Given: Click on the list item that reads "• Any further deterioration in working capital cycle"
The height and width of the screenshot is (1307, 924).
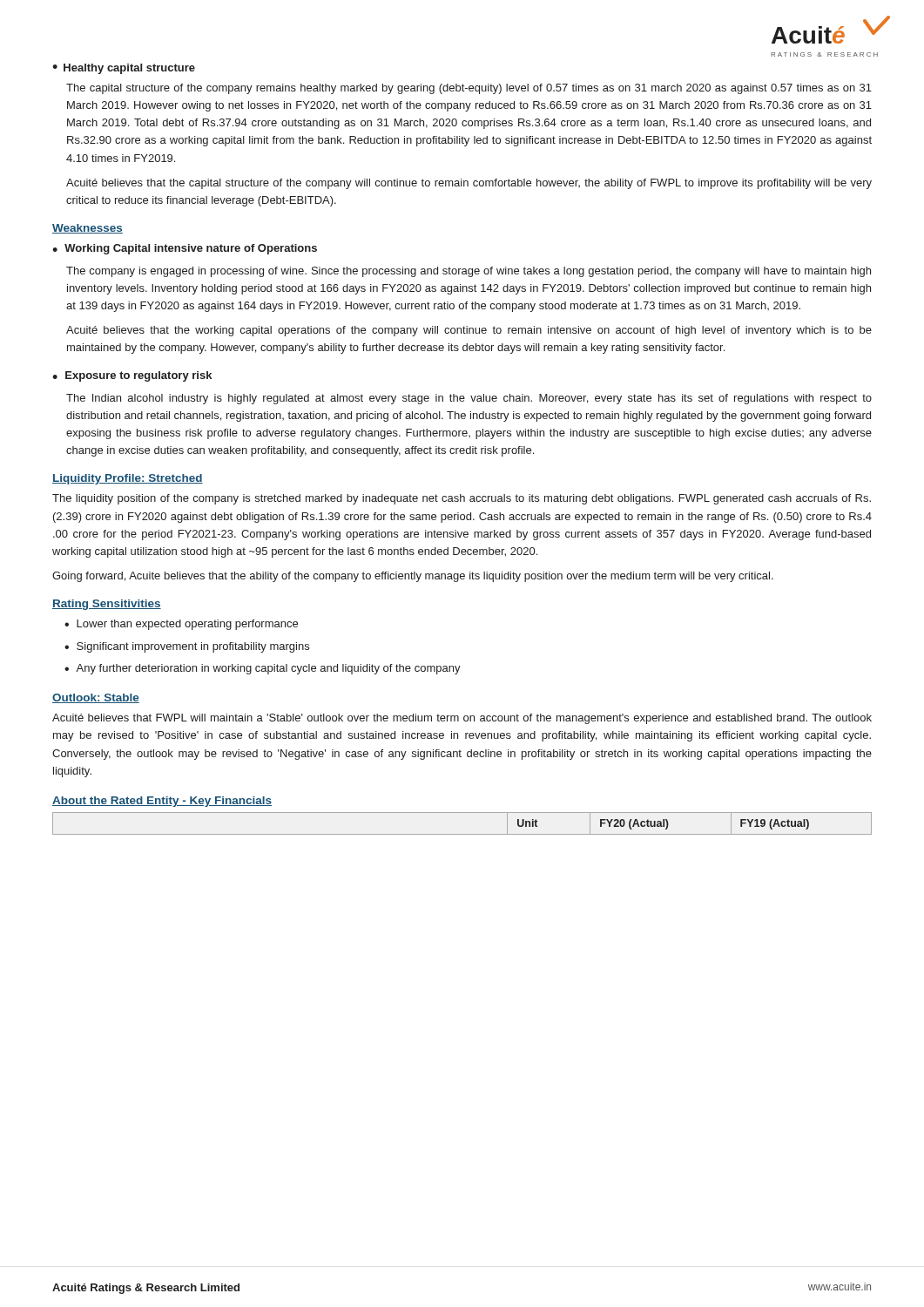Looking at the screenshot, I should click(x=262, y=669).
